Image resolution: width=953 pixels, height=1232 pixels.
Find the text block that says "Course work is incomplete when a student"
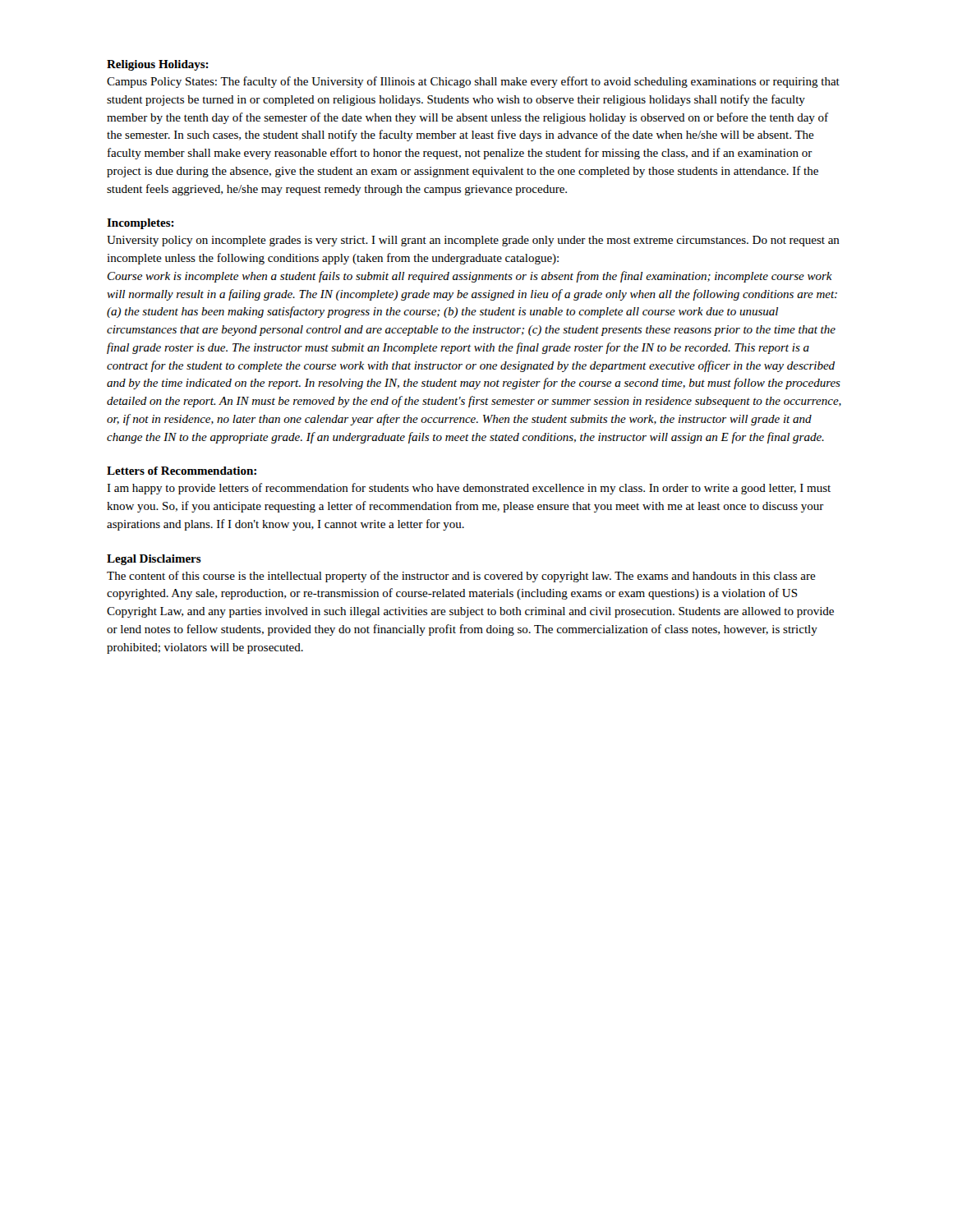(x=474, y=356)
